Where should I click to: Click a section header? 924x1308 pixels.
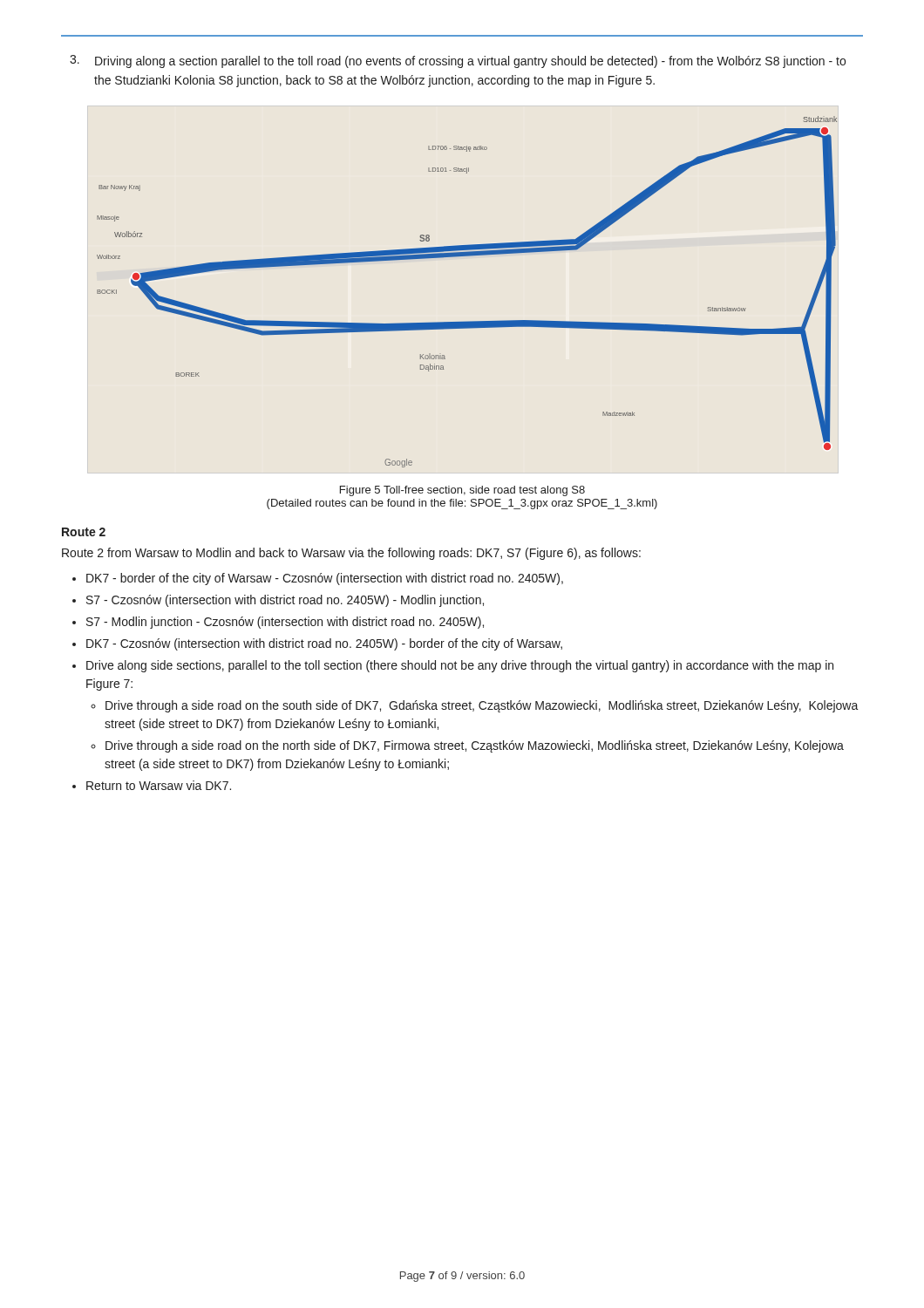(x=83, y=532)
